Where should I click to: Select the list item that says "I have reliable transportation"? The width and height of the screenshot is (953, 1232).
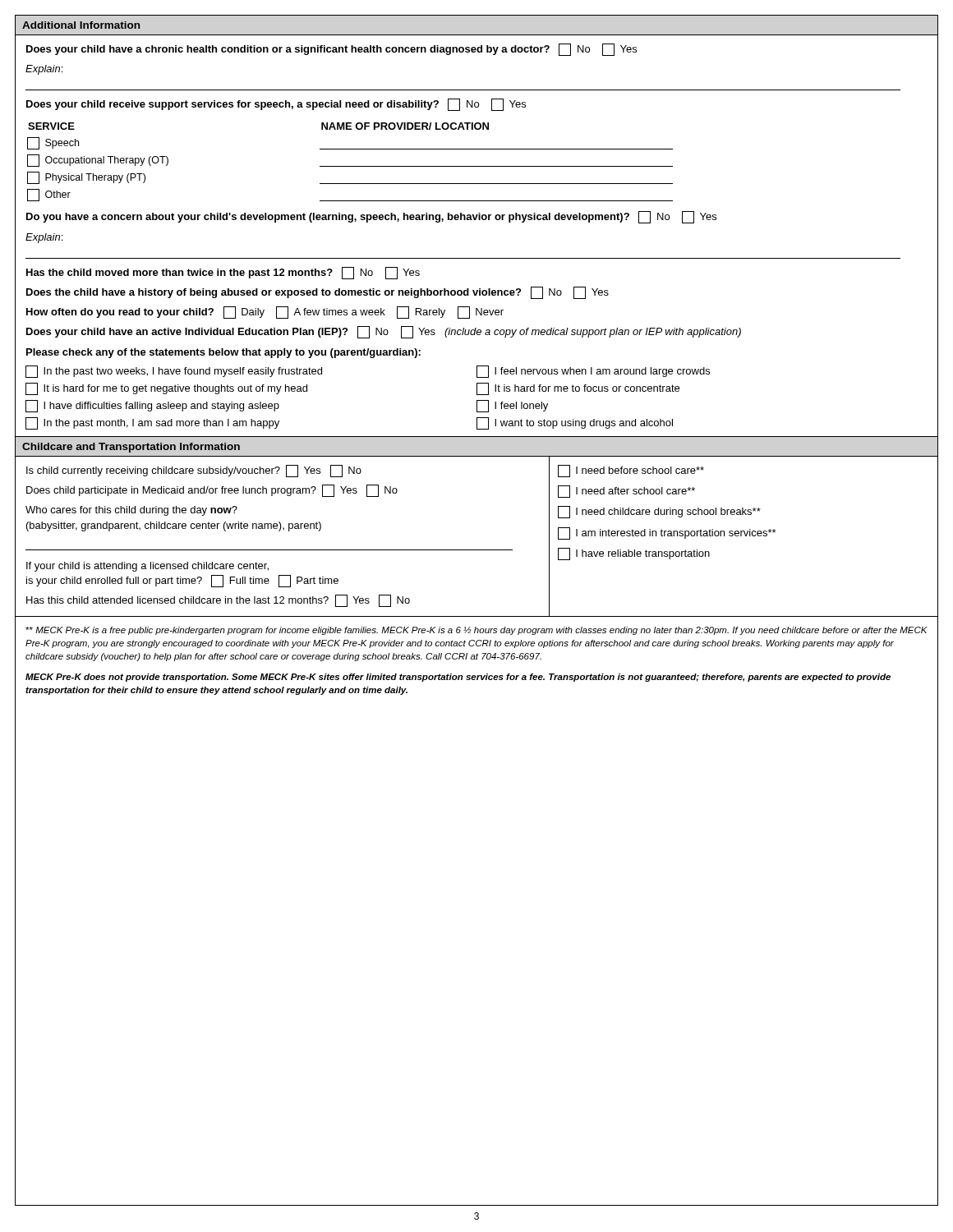[x=634, y=553]
